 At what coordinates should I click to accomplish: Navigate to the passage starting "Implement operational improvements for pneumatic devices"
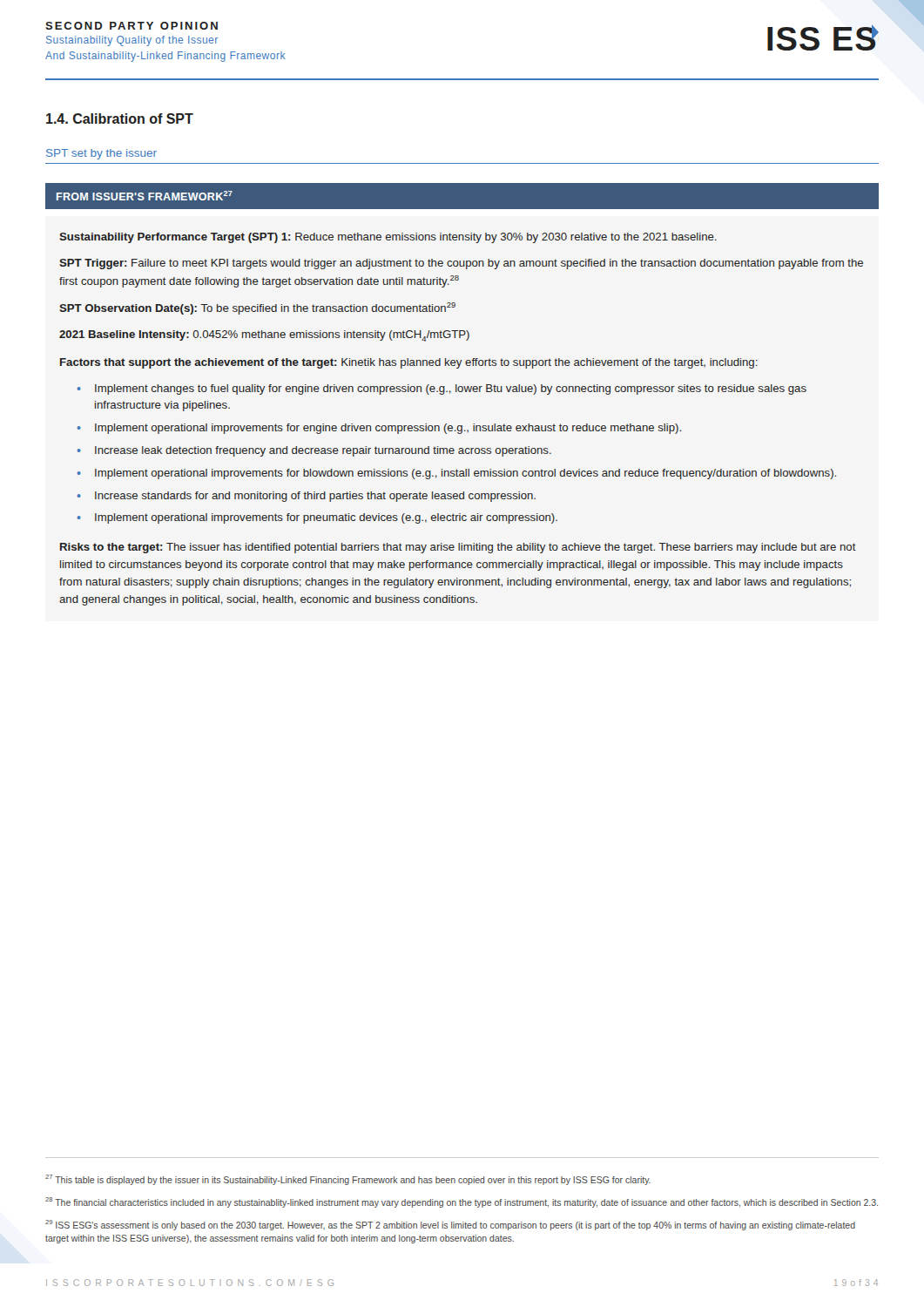[326, 518]
